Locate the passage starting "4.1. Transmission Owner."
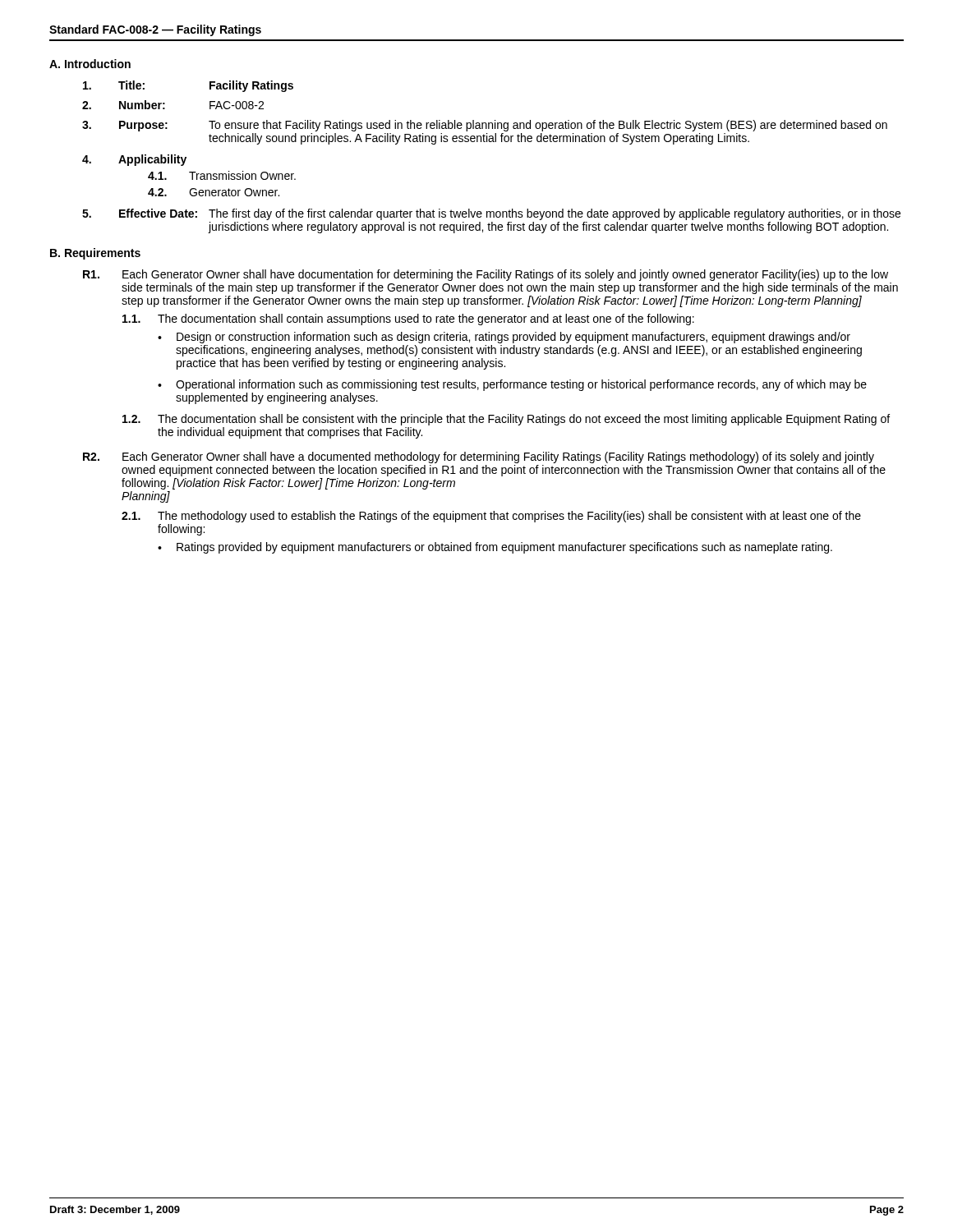 [x=222, y=176]
